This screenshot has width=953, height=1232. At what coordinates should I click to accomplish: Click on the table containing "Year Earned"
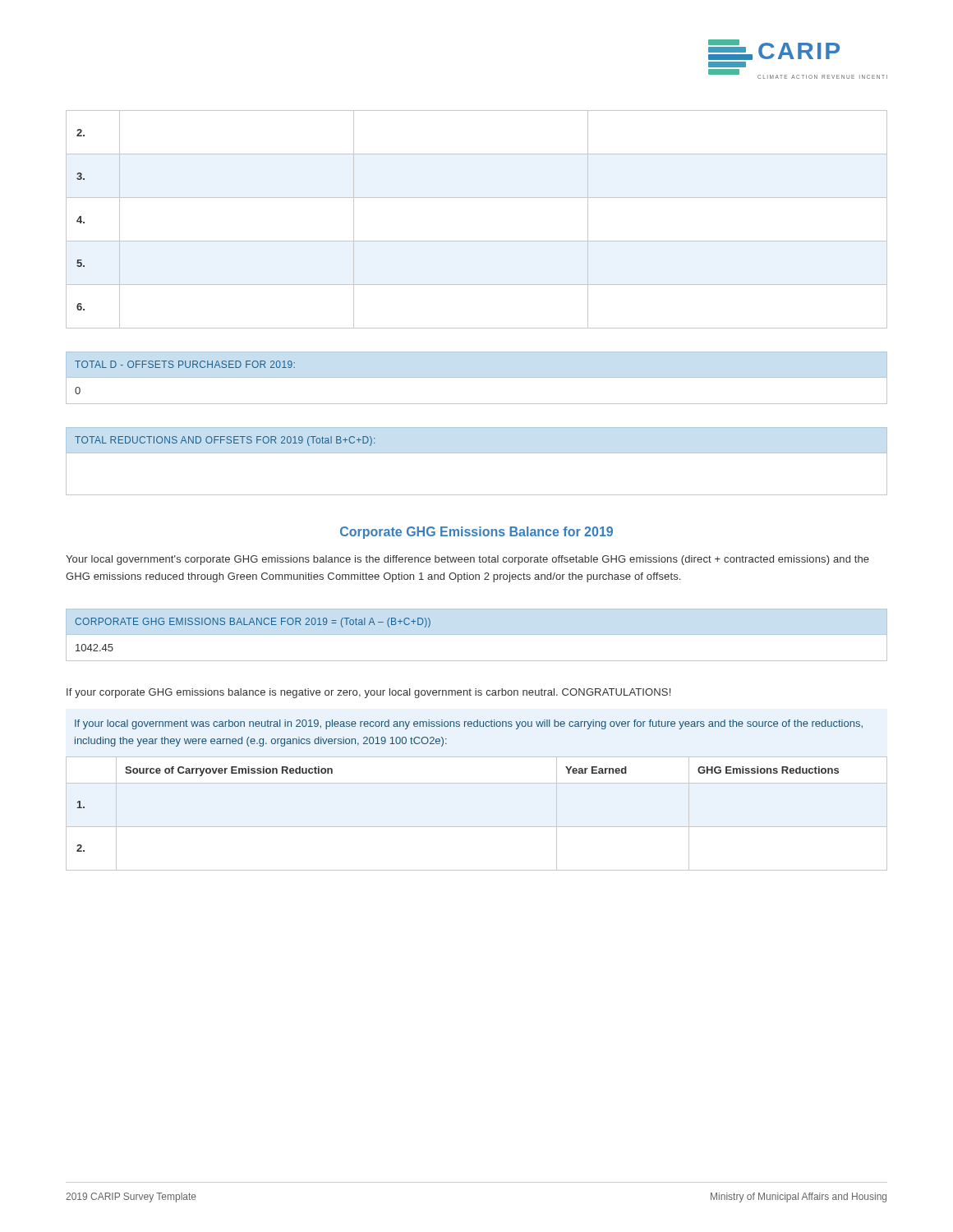[476, 814]
